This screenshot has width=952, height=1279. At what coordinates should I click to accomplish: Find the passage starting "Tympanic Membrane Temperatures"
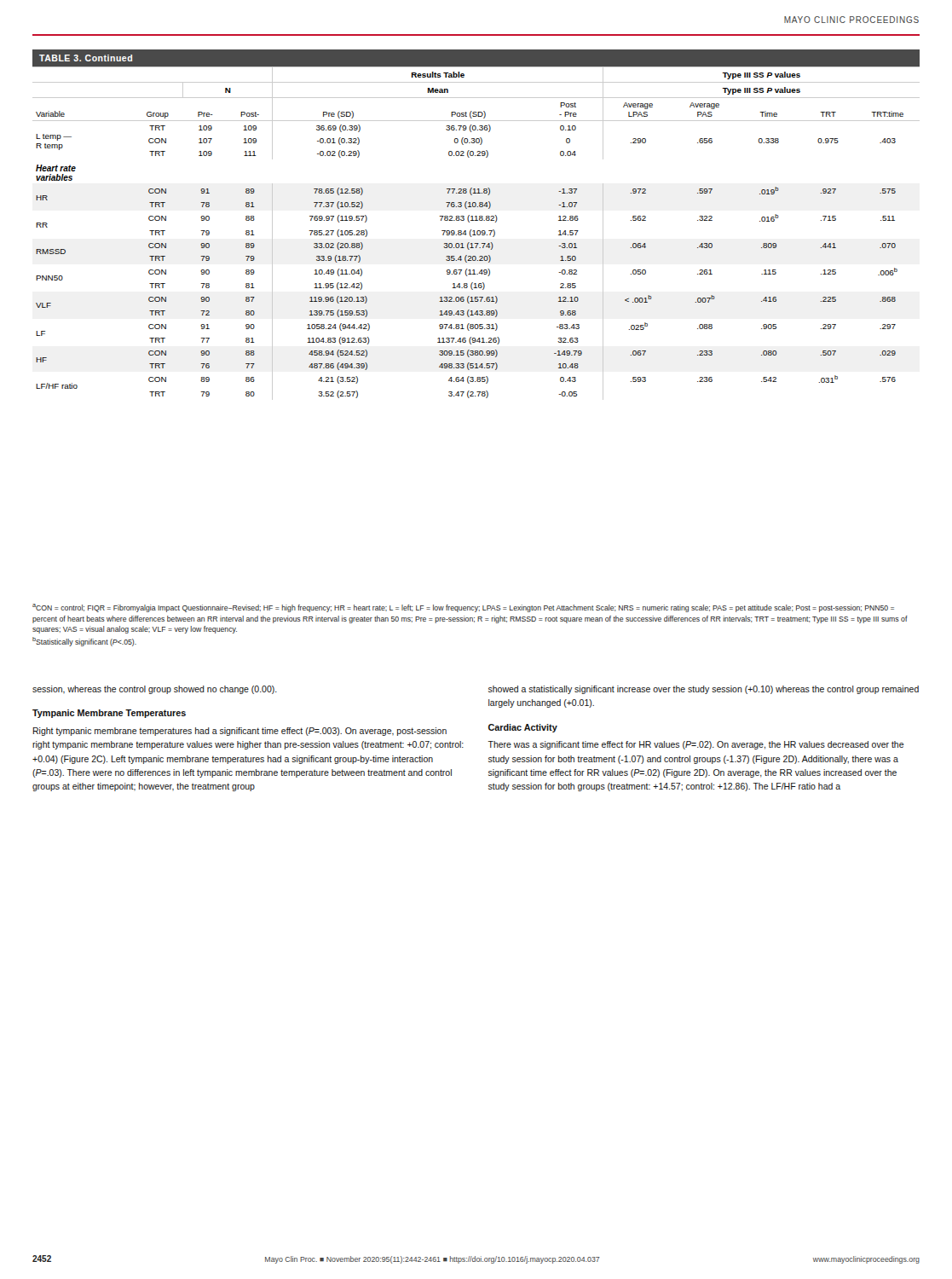coord(109,713)
